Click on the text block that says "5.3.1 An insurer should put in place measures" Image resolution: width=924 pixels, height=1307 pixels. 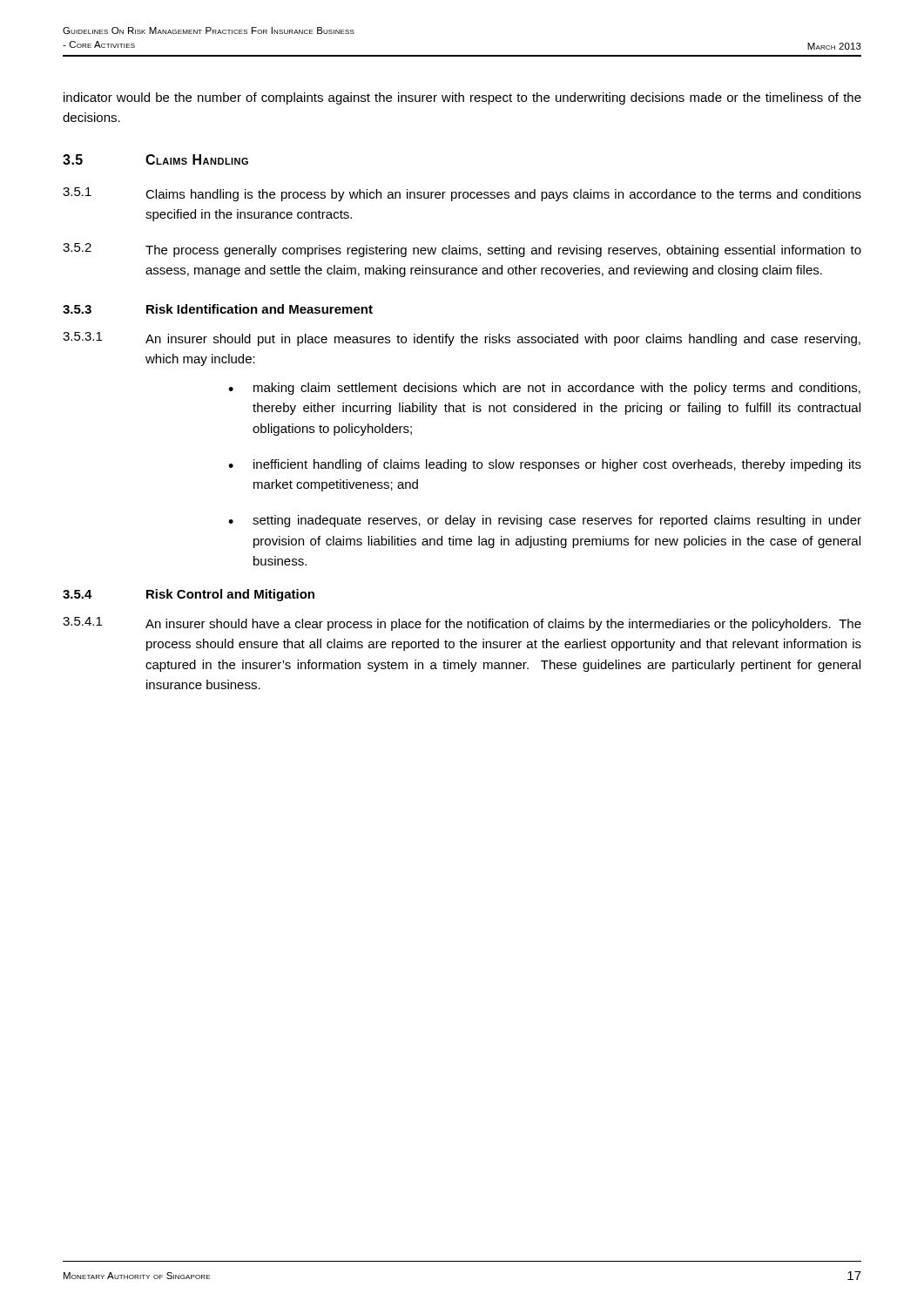point(462,348)
